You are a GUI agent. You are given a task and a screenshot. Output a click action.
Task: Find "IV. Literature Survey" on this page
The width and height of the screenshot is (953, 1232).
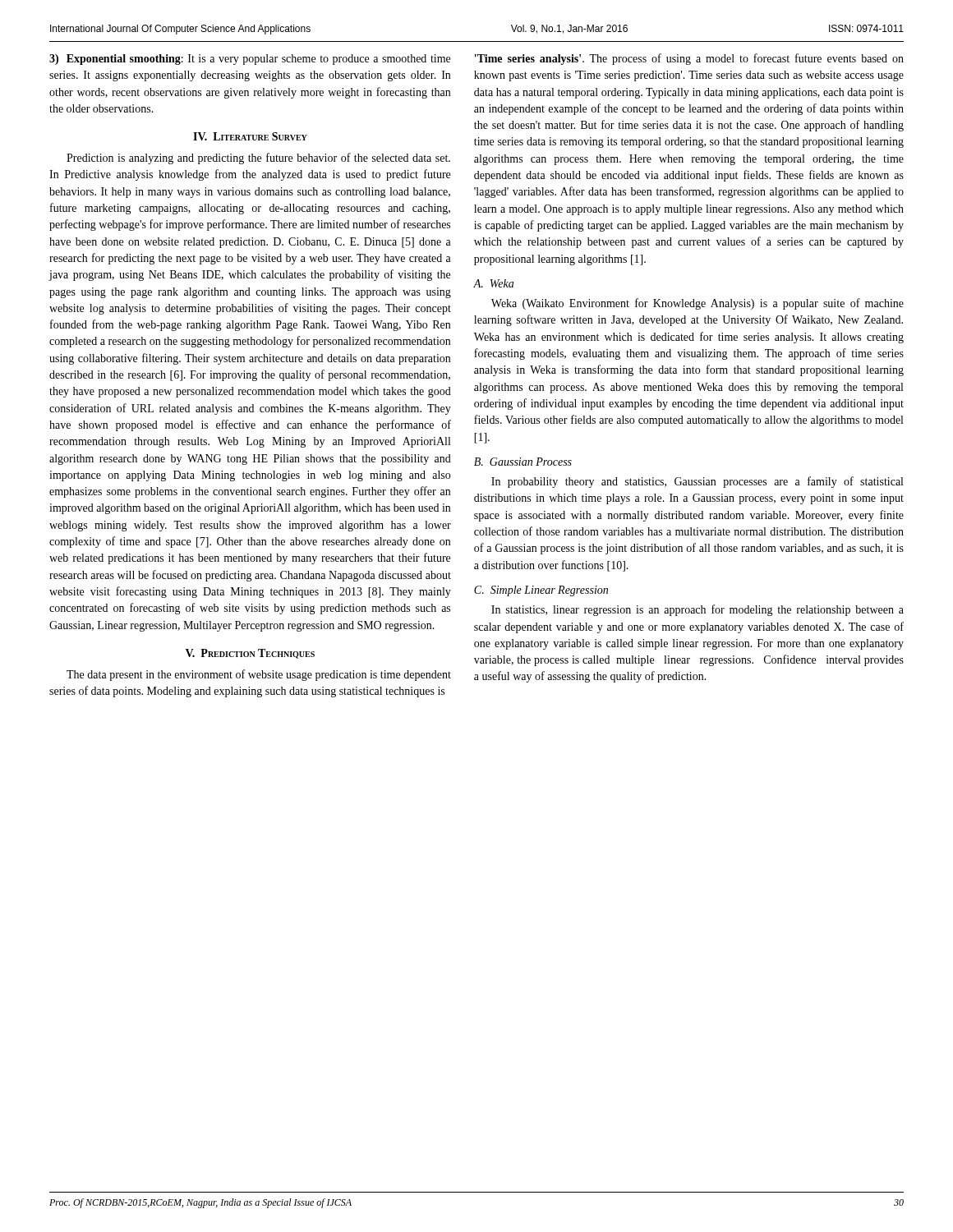tap(250, 137)
